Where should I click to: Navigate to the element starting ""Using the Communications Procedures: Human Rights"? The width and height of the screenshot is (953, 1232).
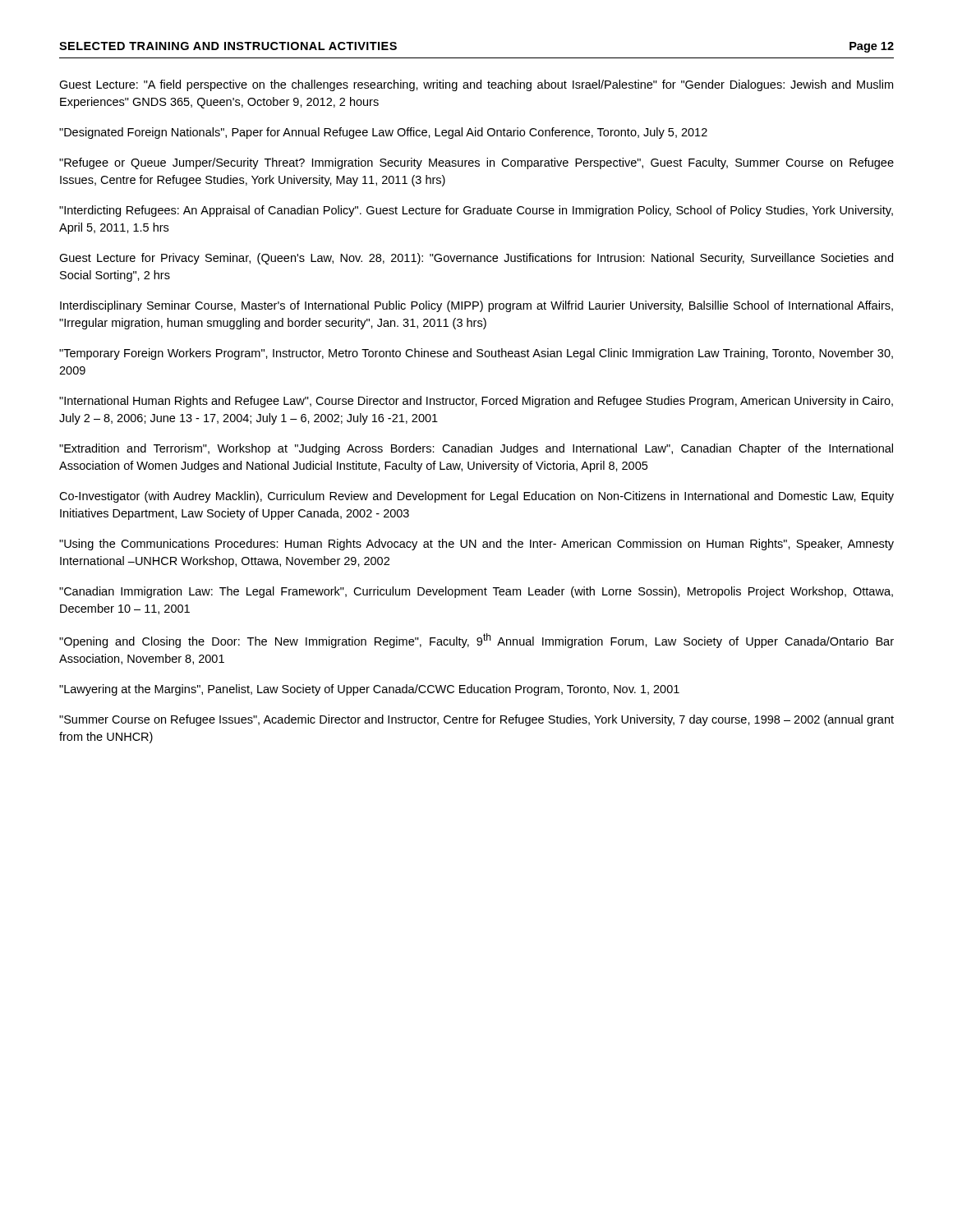476,553
